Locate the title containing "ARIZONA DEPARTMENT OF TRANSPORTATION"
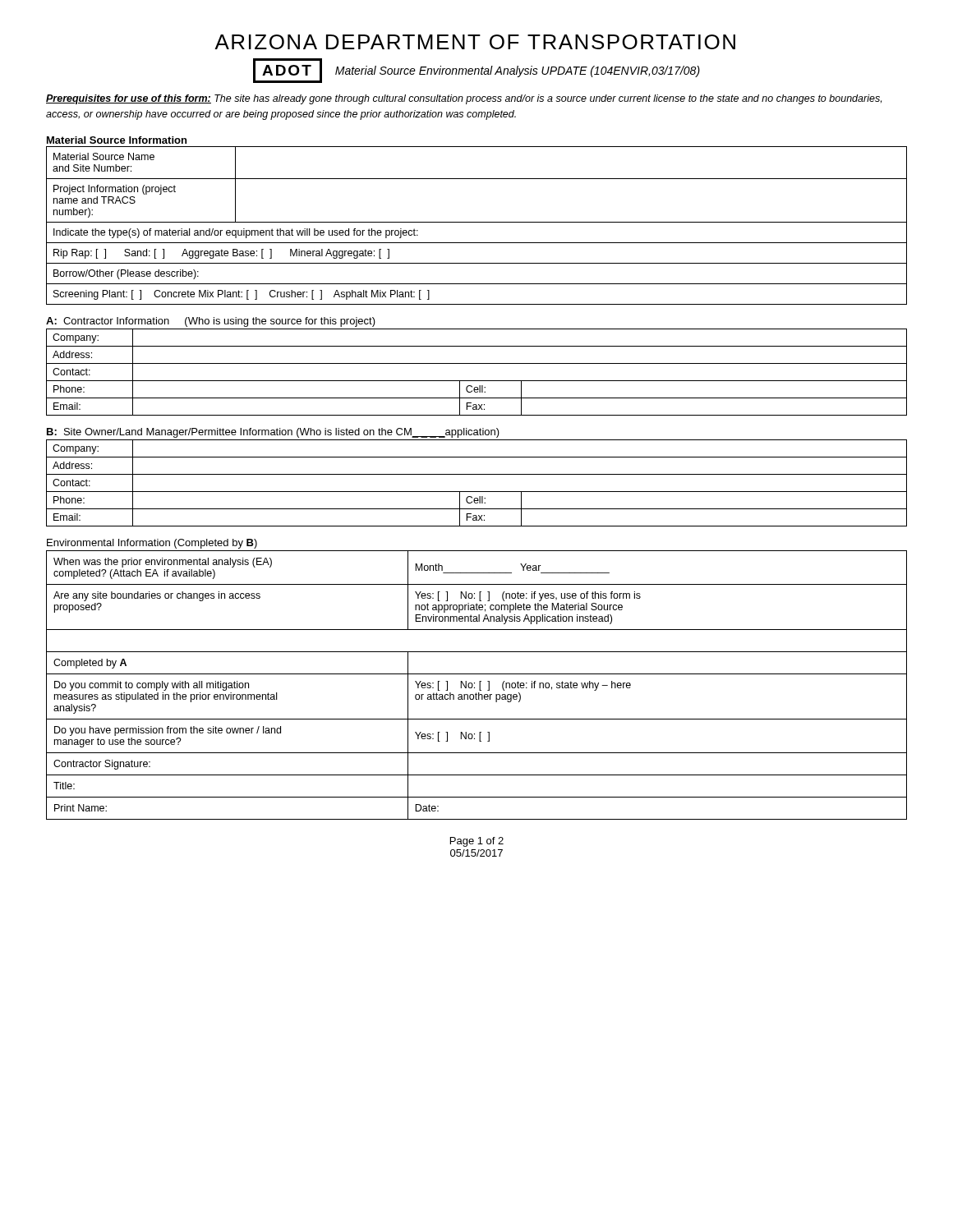953x1232 pixels. tap(476, 42)
